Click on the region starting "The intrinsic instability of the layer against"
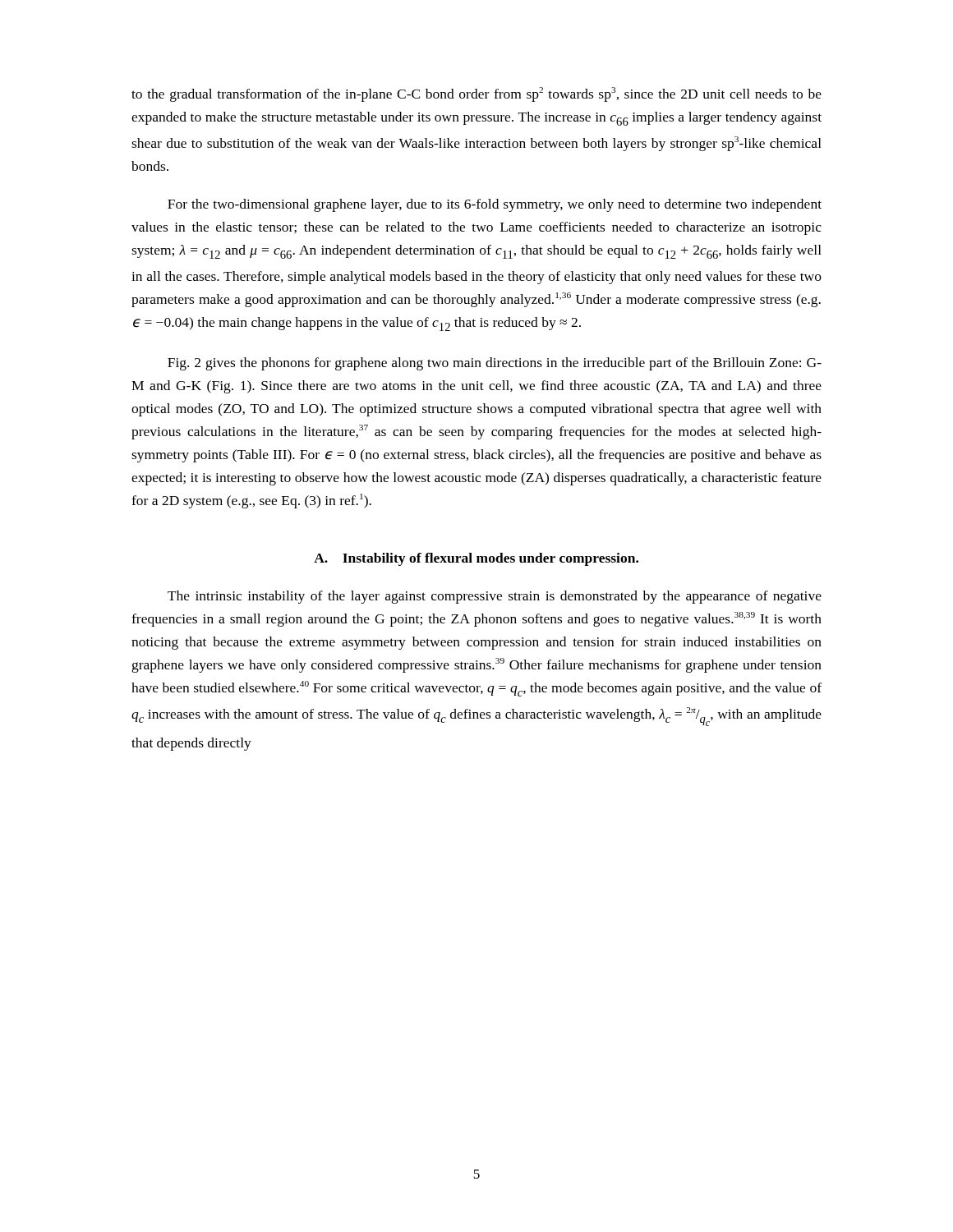Image resolution: width=953 pixels, height=1232 pixels. [476, 669]
